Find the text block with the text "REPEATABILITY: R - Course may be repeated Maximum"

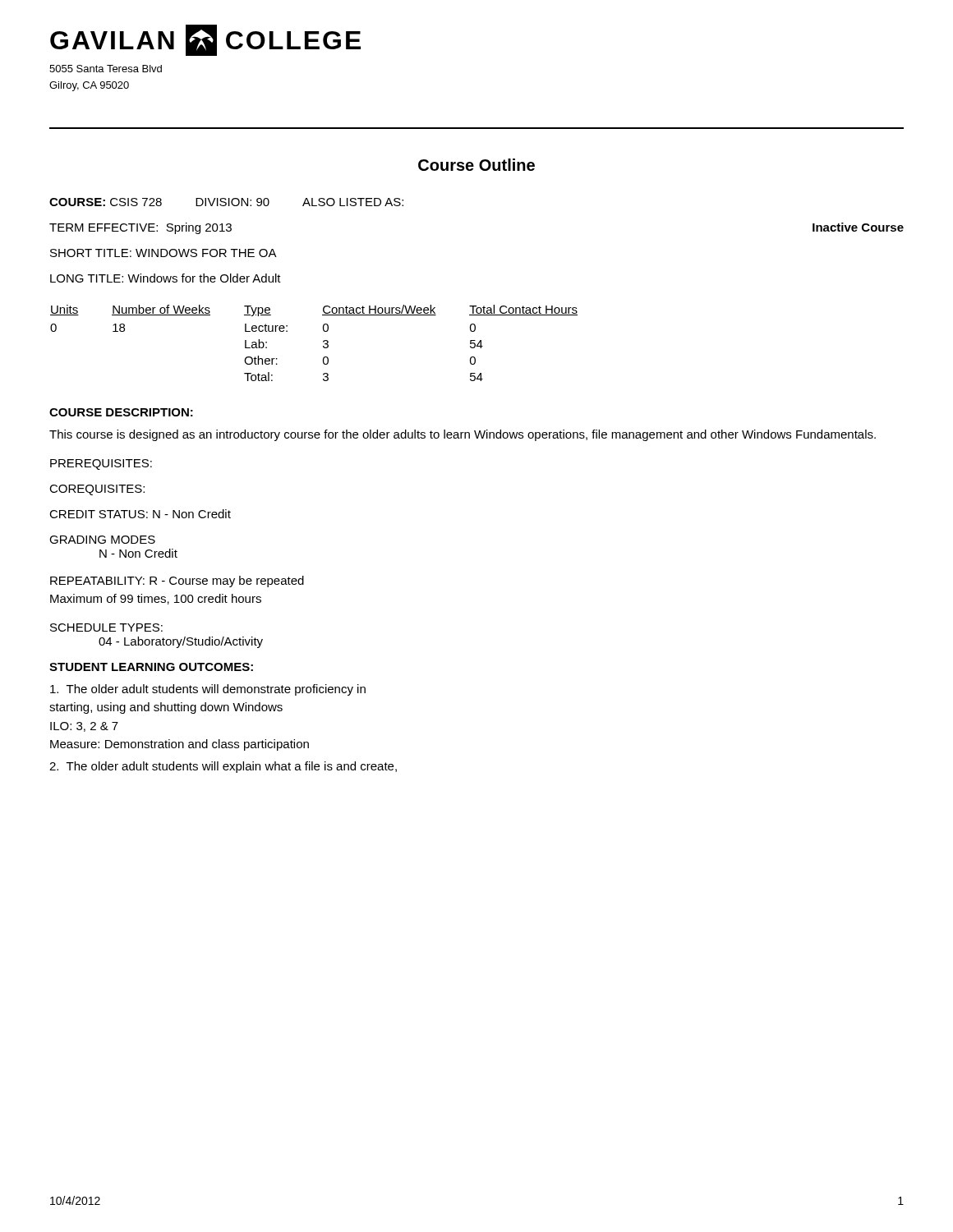[x=177, y=589]
